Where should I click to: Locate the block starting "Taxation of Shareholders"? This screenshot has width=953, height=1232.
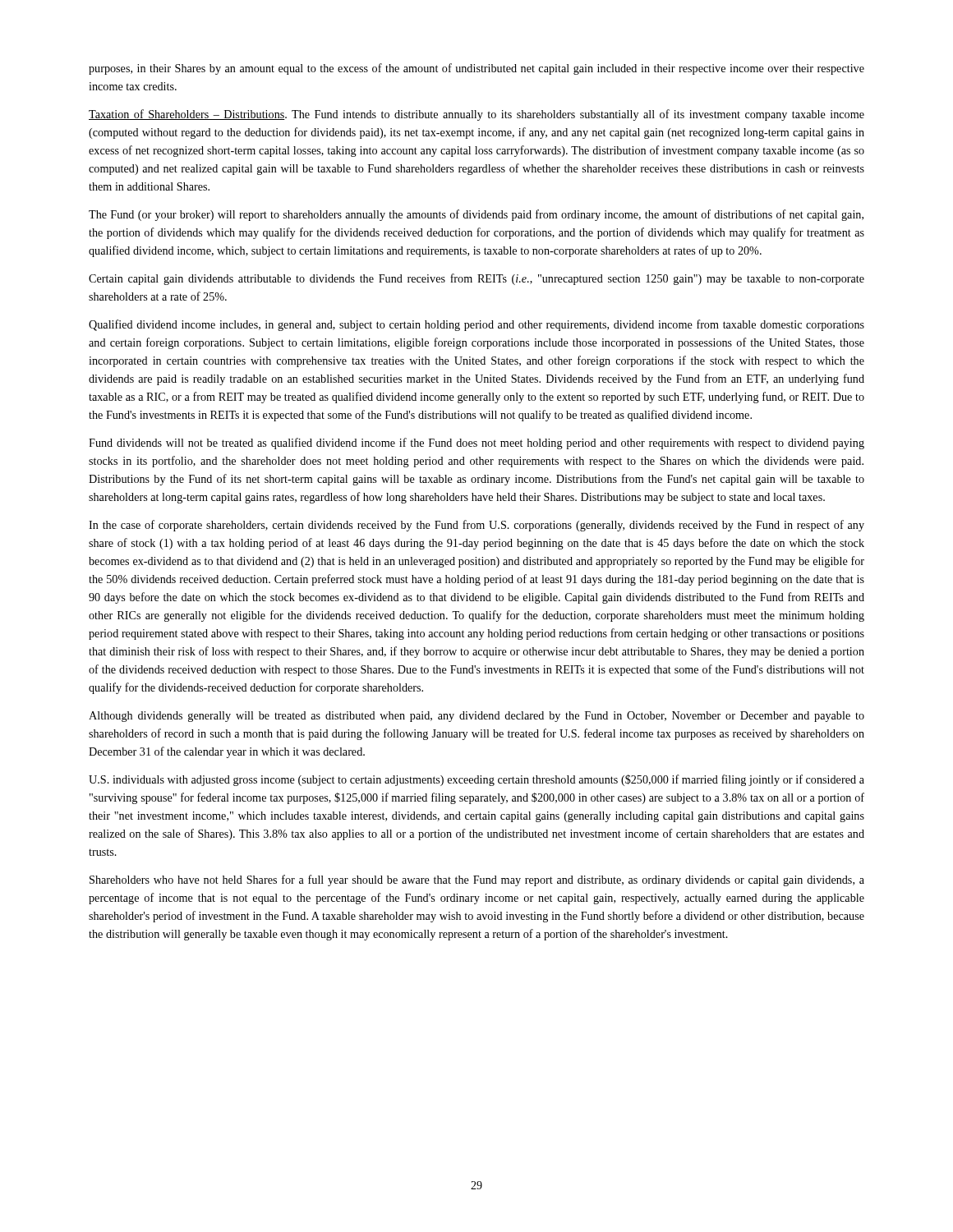tap(476, 150)
